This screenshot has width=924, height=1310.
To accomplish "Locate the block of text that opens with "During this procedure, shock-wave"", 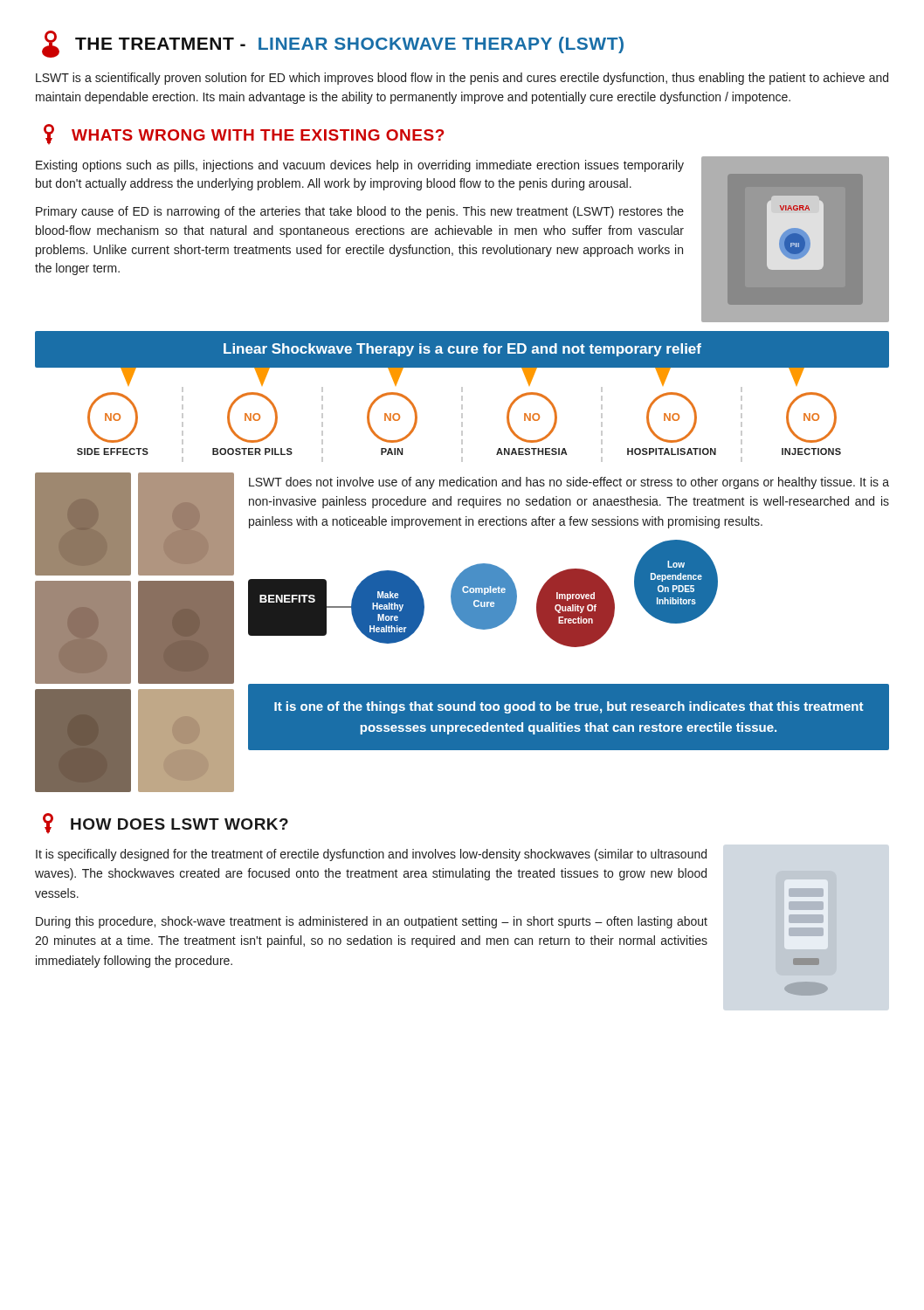I will (371, 941).
